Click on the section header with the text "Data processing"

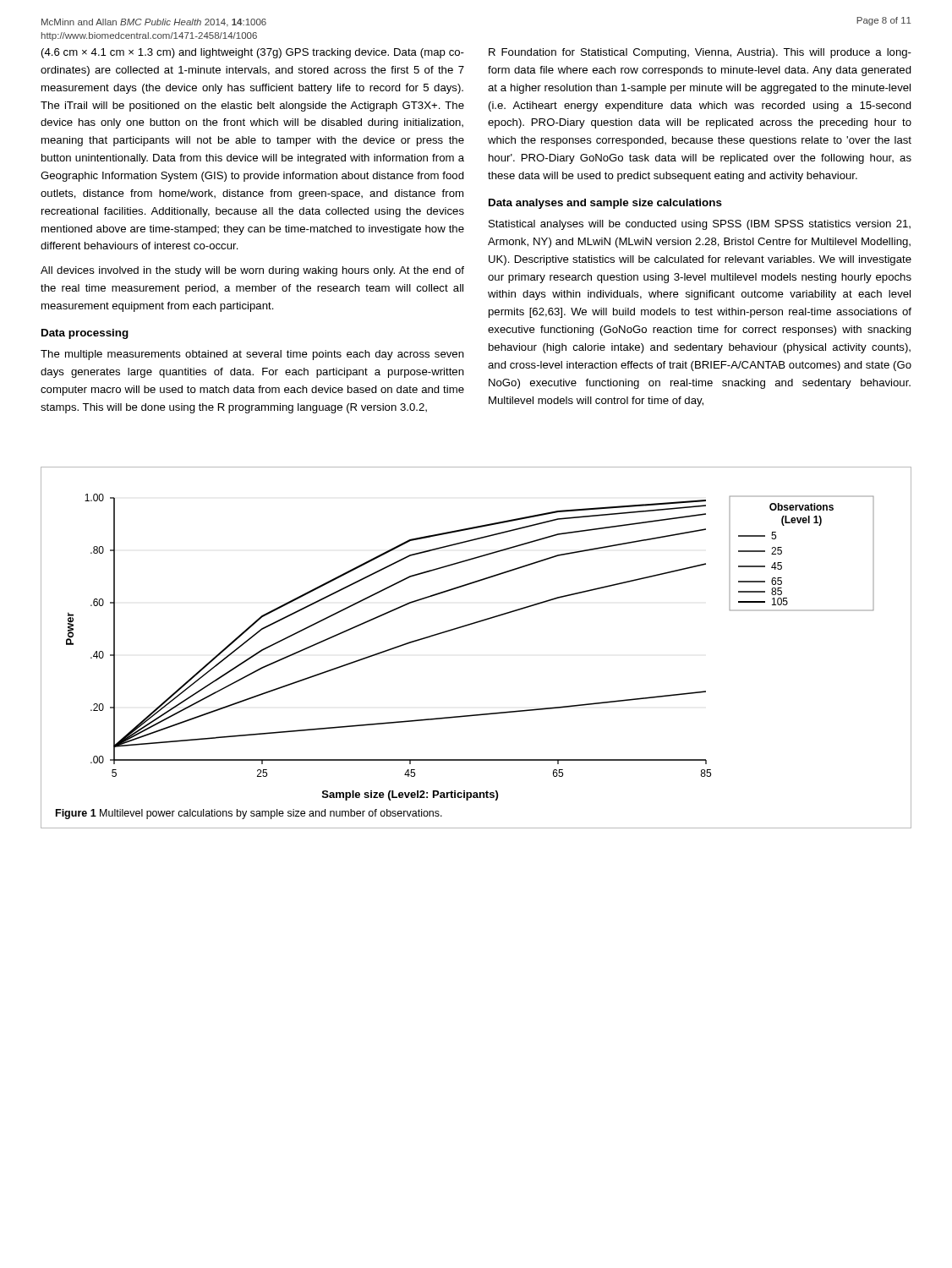(85, 333)
